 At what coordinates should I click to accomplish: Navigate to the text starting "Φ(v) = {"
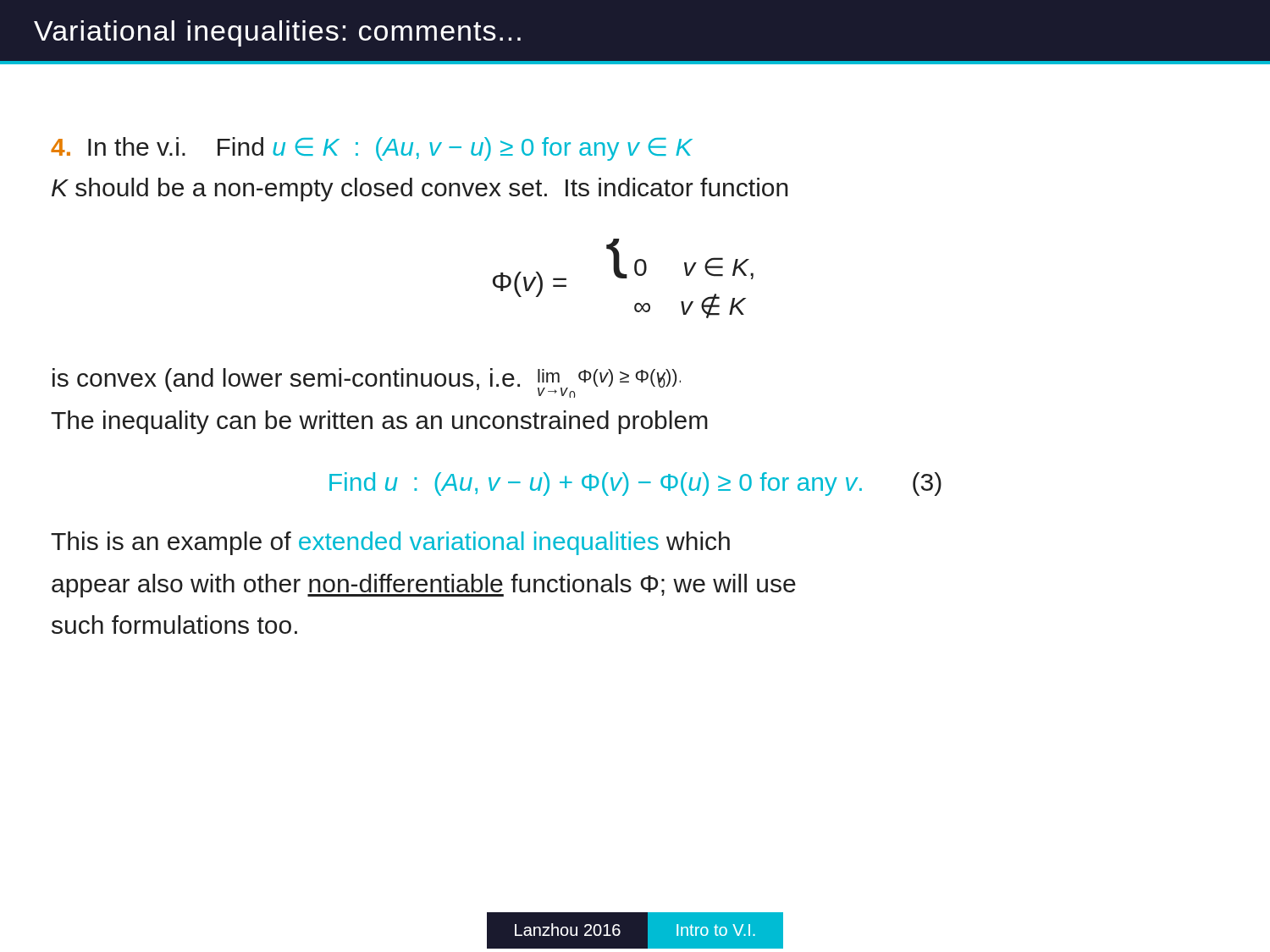635,285
